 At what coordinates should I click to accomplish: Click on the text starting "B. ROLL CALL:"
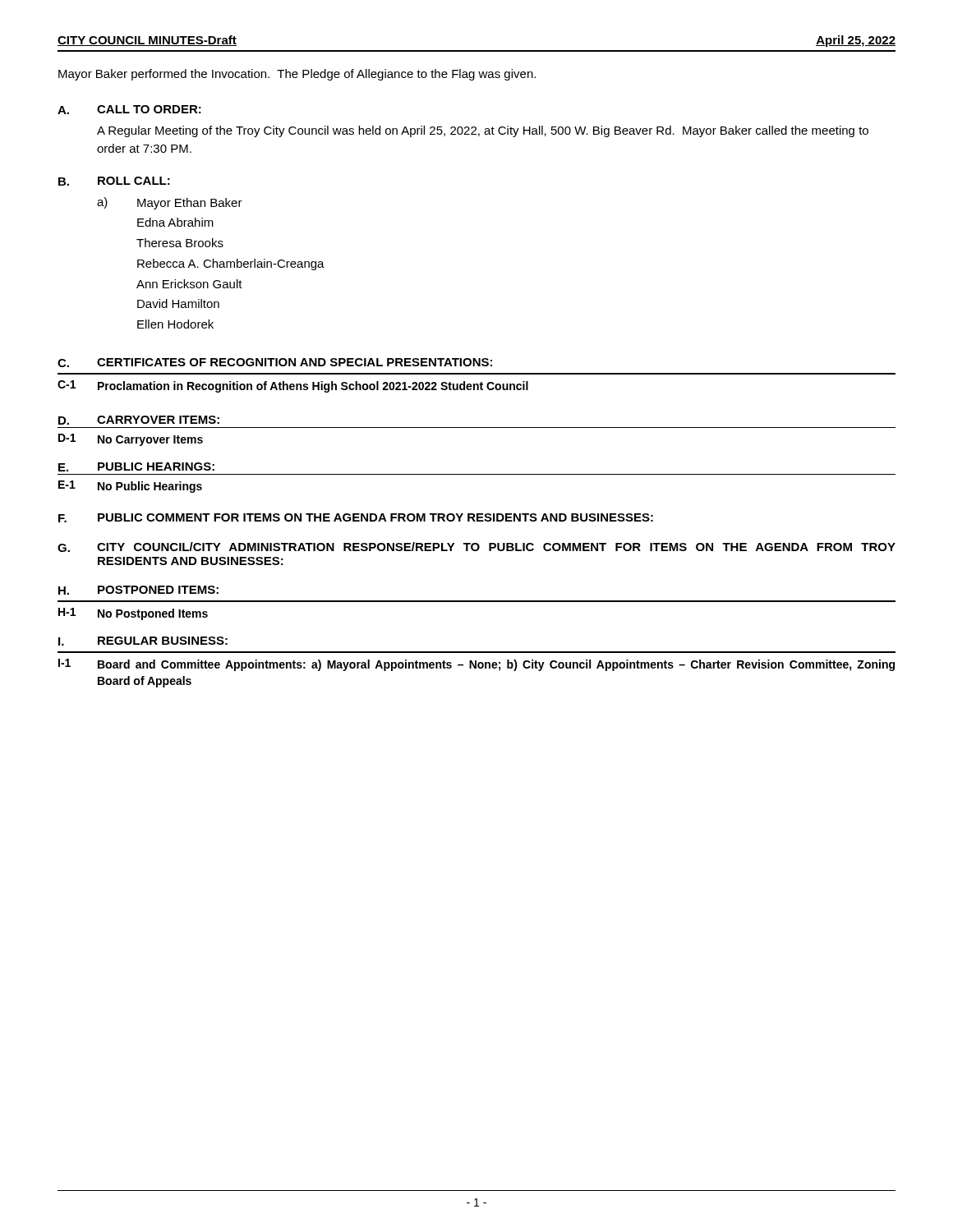(x=114, y=180)
